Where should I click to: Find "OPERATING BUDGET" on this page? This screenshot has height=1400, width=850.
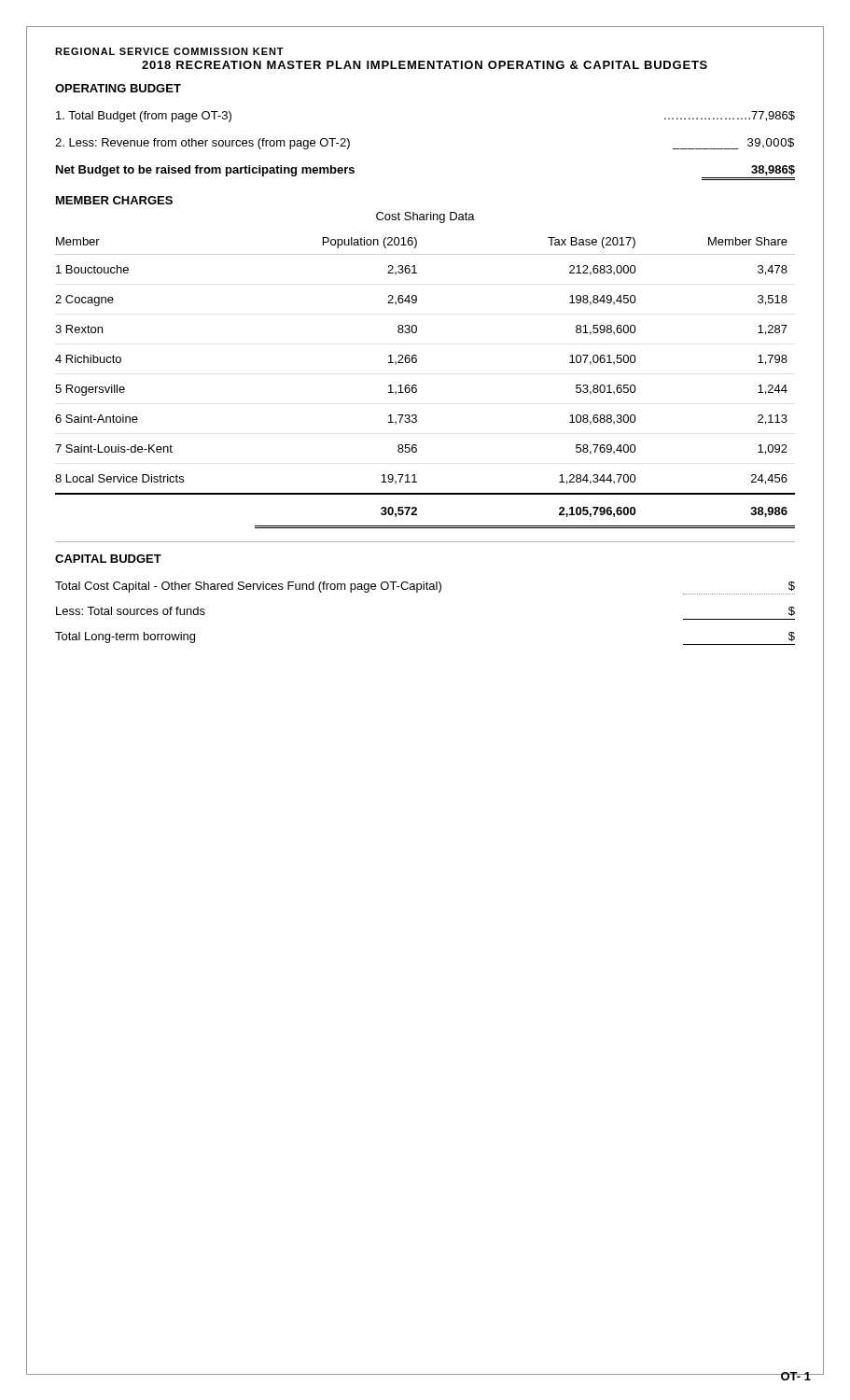tap(118, 88)
